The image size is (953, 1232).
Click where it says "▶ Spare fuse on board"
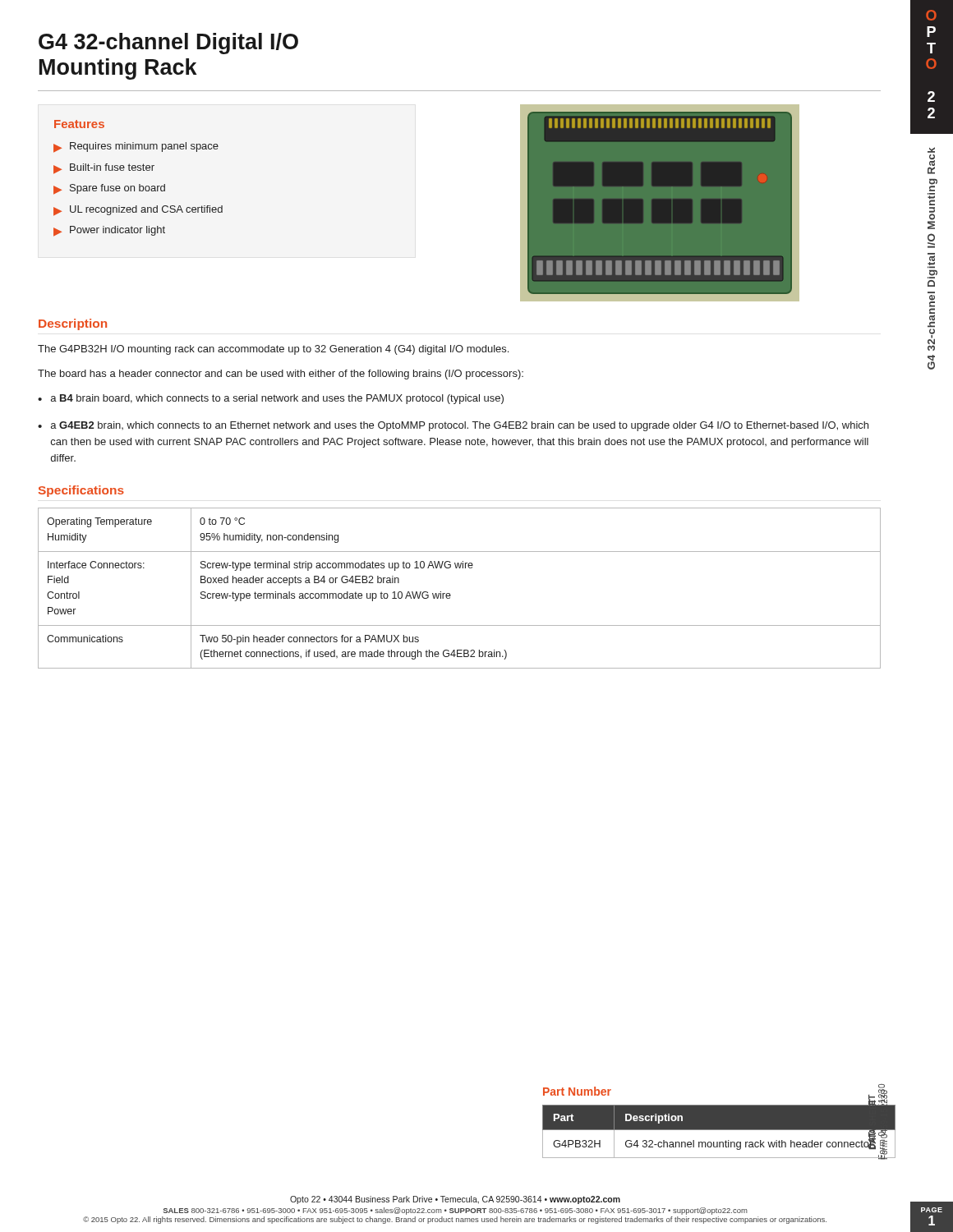click(x=110, y=189)
